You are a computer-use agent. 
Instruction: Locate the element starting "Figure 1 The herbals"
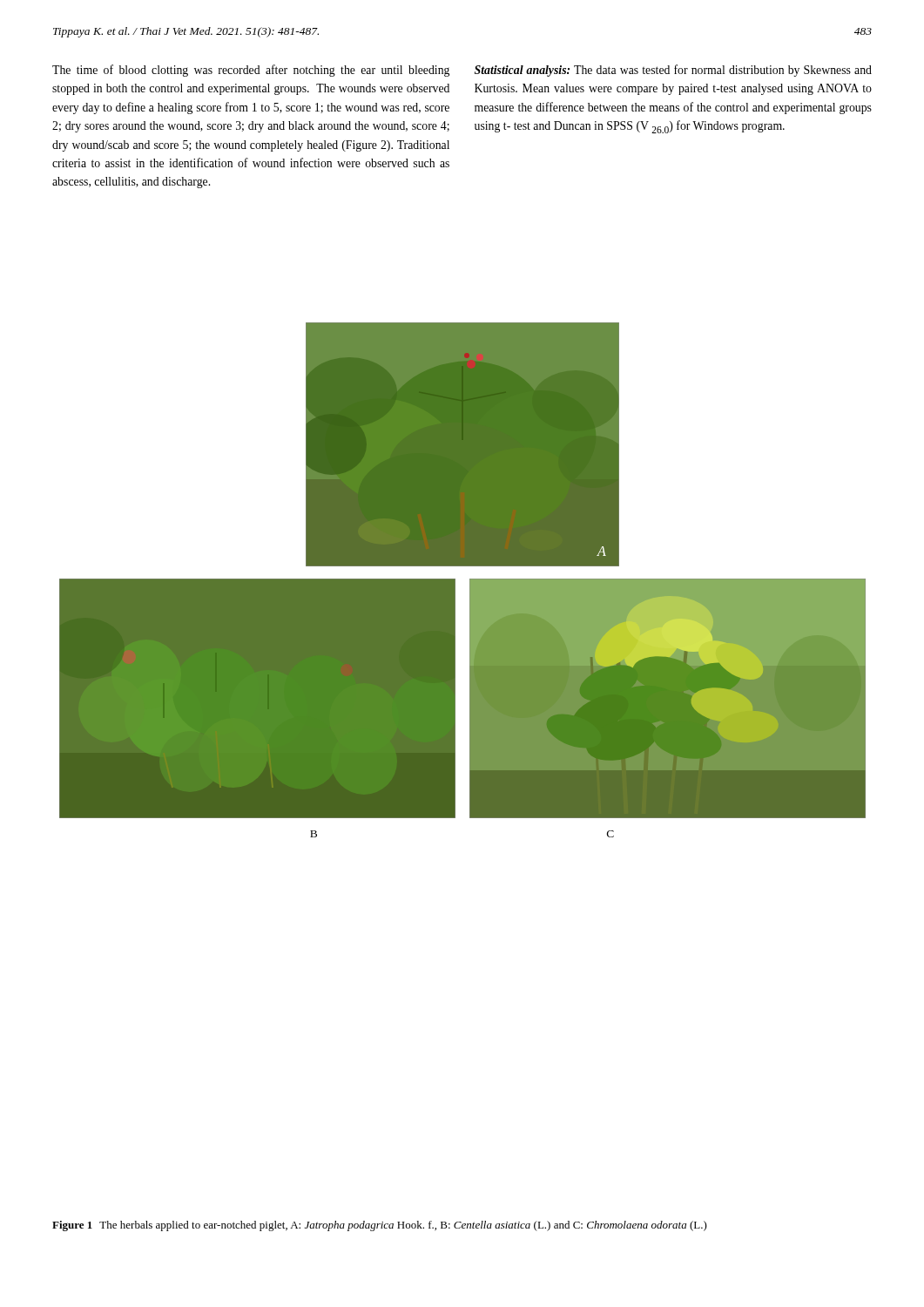380,1224
